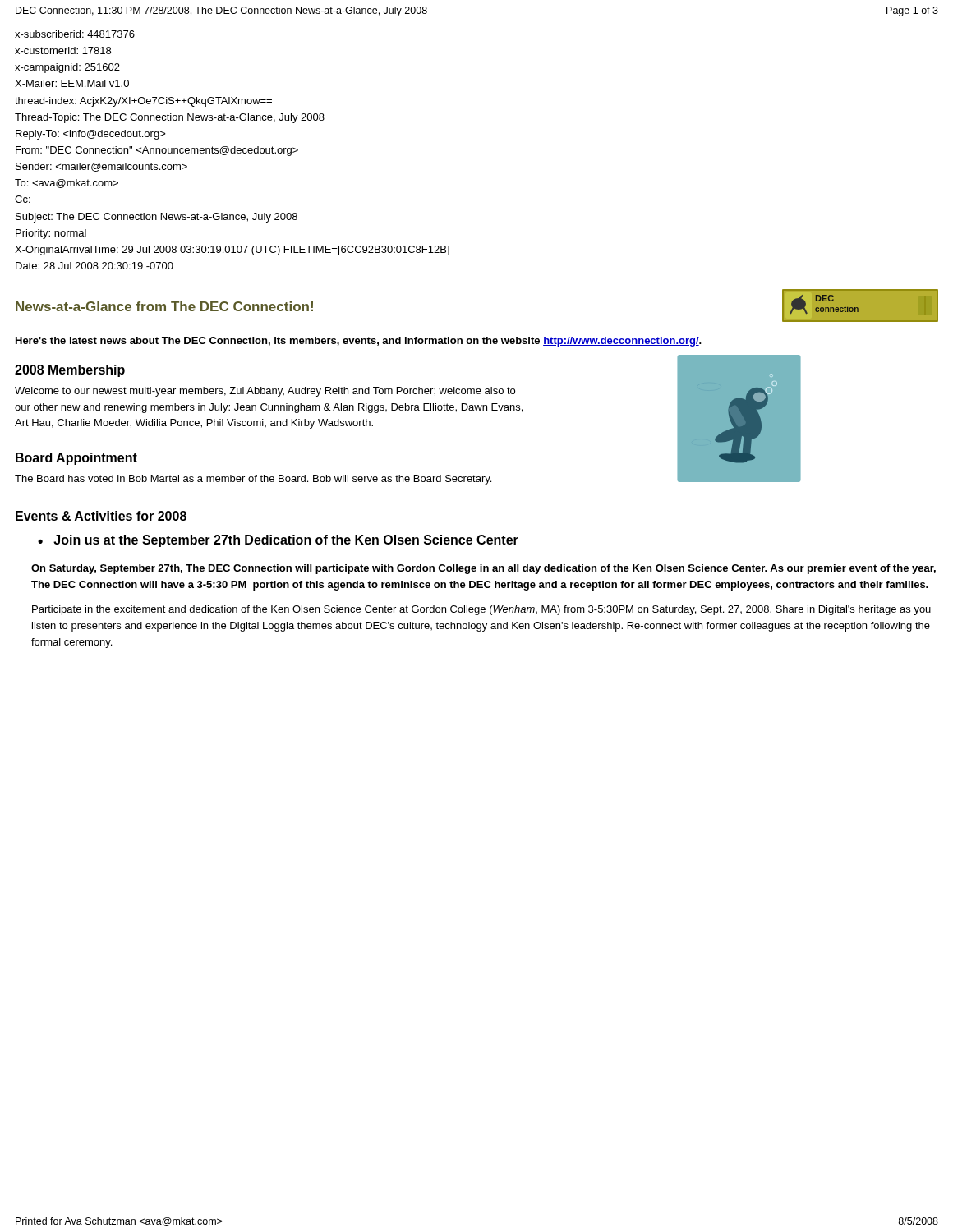The height and width of the screenshot is (1232, 953).
Task: Navigate to the block starting "Welcome to our"
Action: (269, 407)
